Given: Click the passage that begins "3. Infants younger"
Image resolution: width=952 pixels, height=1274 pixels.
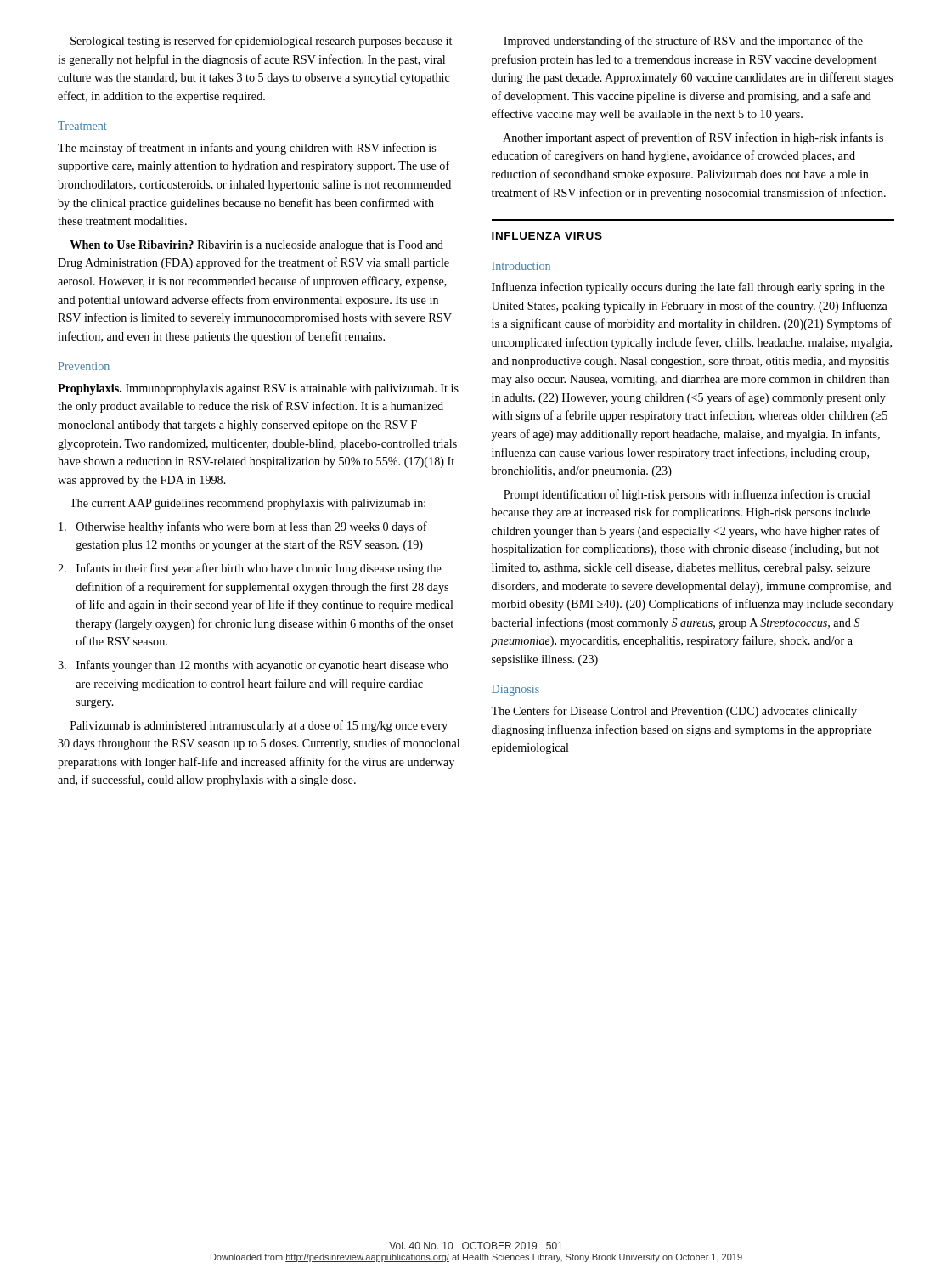Looking at the screenshot, I should click(x=259, y=684).
